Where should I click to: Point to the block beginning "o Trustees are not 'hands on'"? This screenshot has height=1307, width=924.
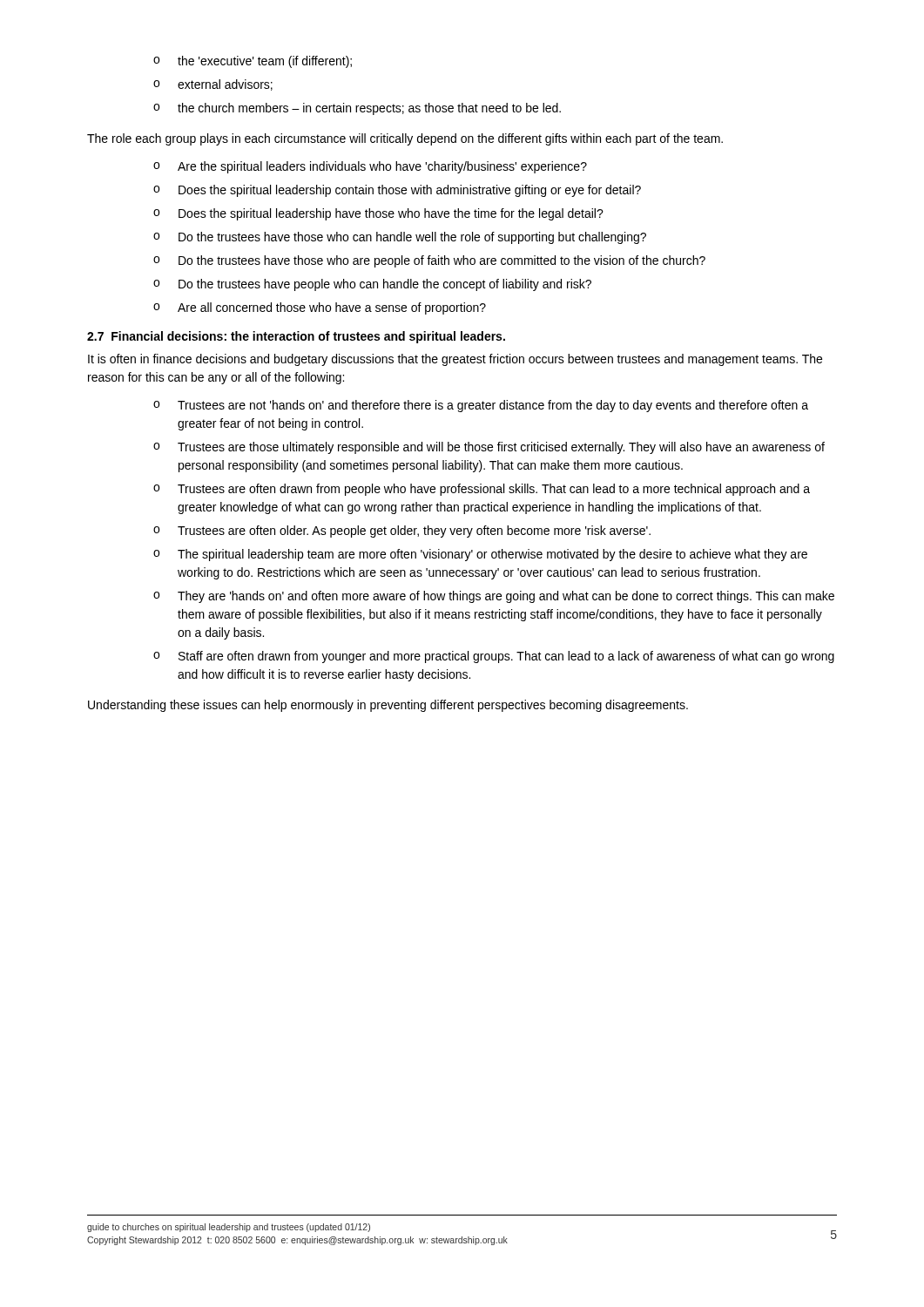click(488, 415)
